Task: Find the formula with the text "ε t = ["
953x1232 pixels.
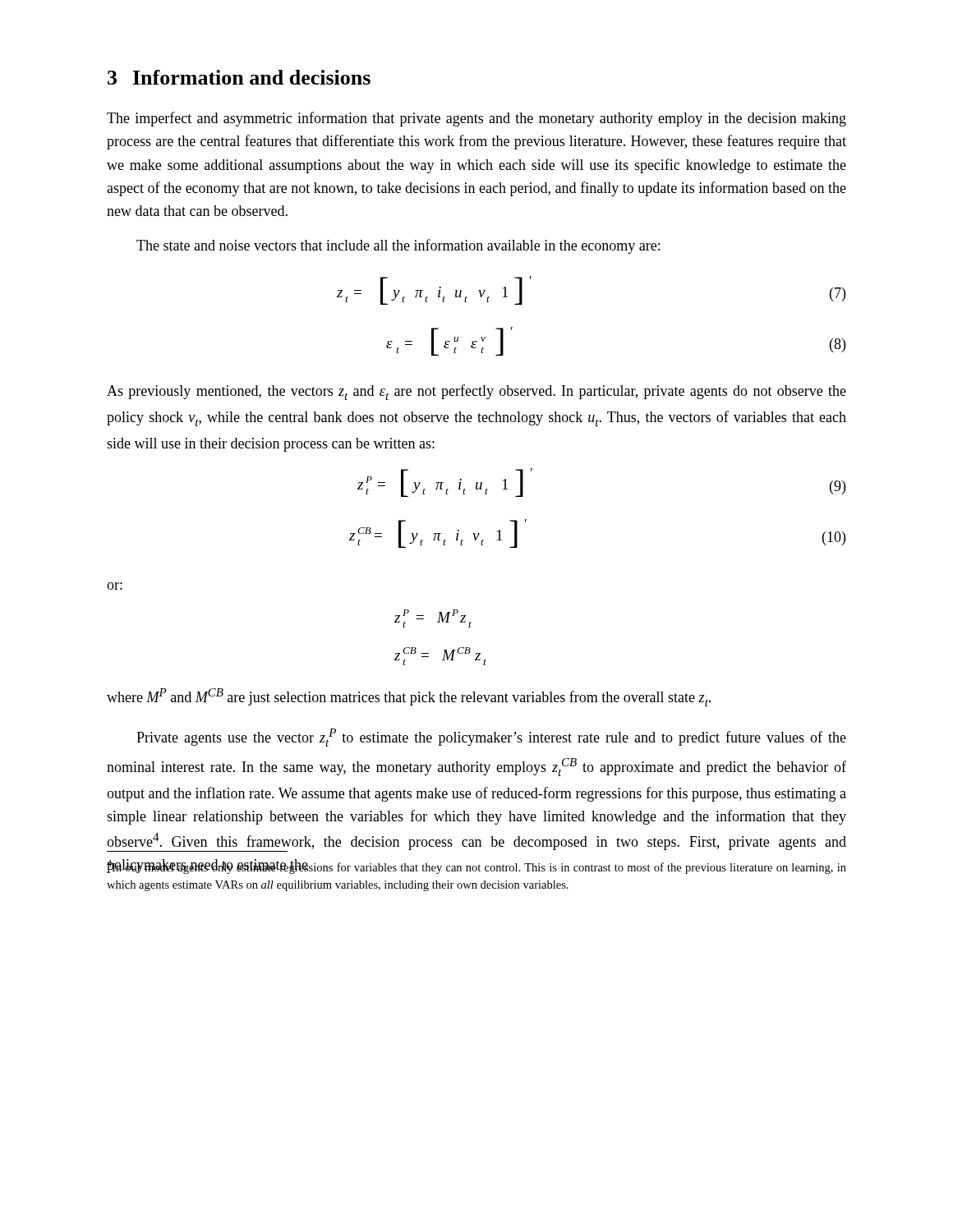Action: (x=476, y=345)
